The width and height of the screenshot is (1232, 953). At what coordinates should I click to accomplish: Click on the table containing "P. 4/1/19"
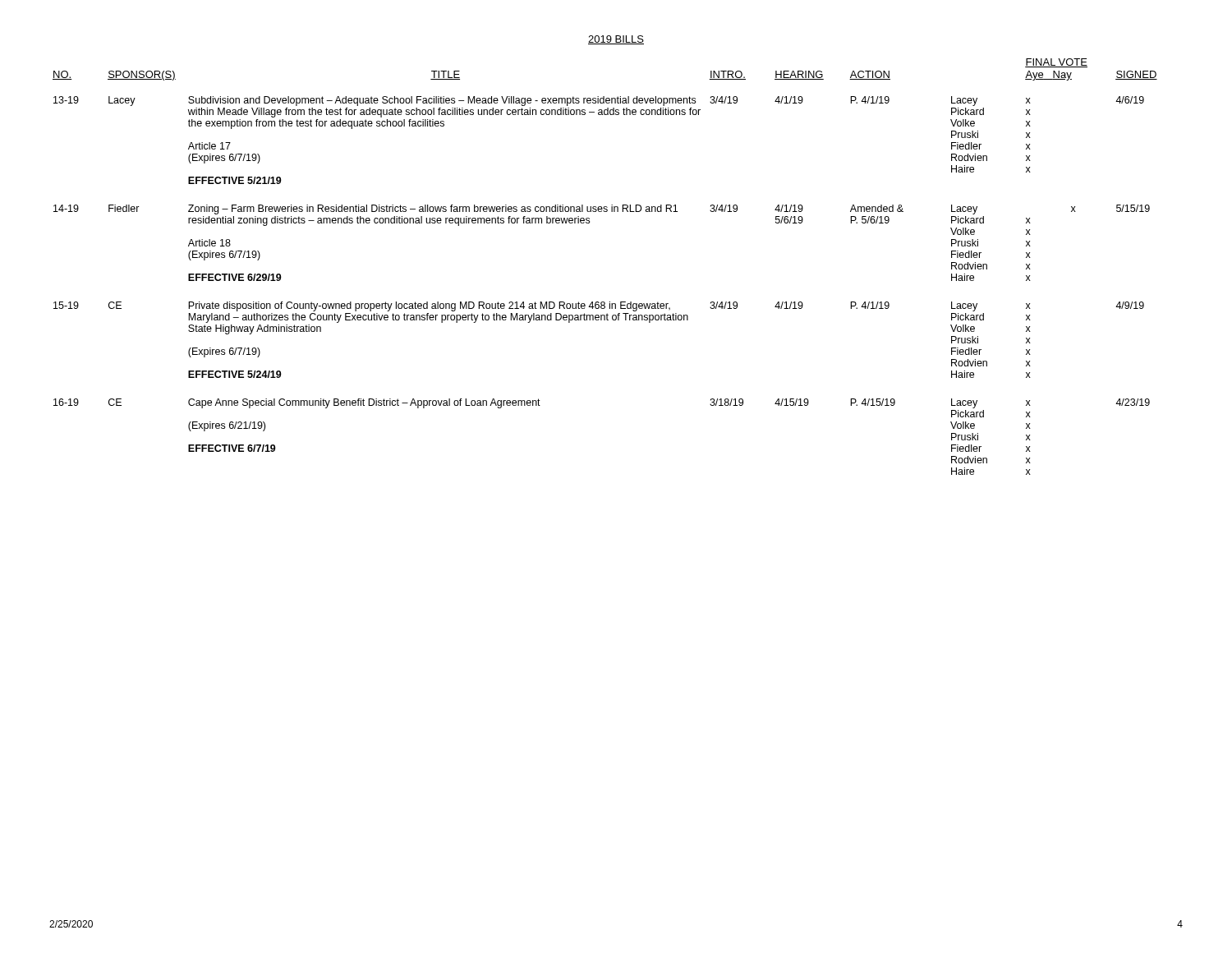point(616,266)
